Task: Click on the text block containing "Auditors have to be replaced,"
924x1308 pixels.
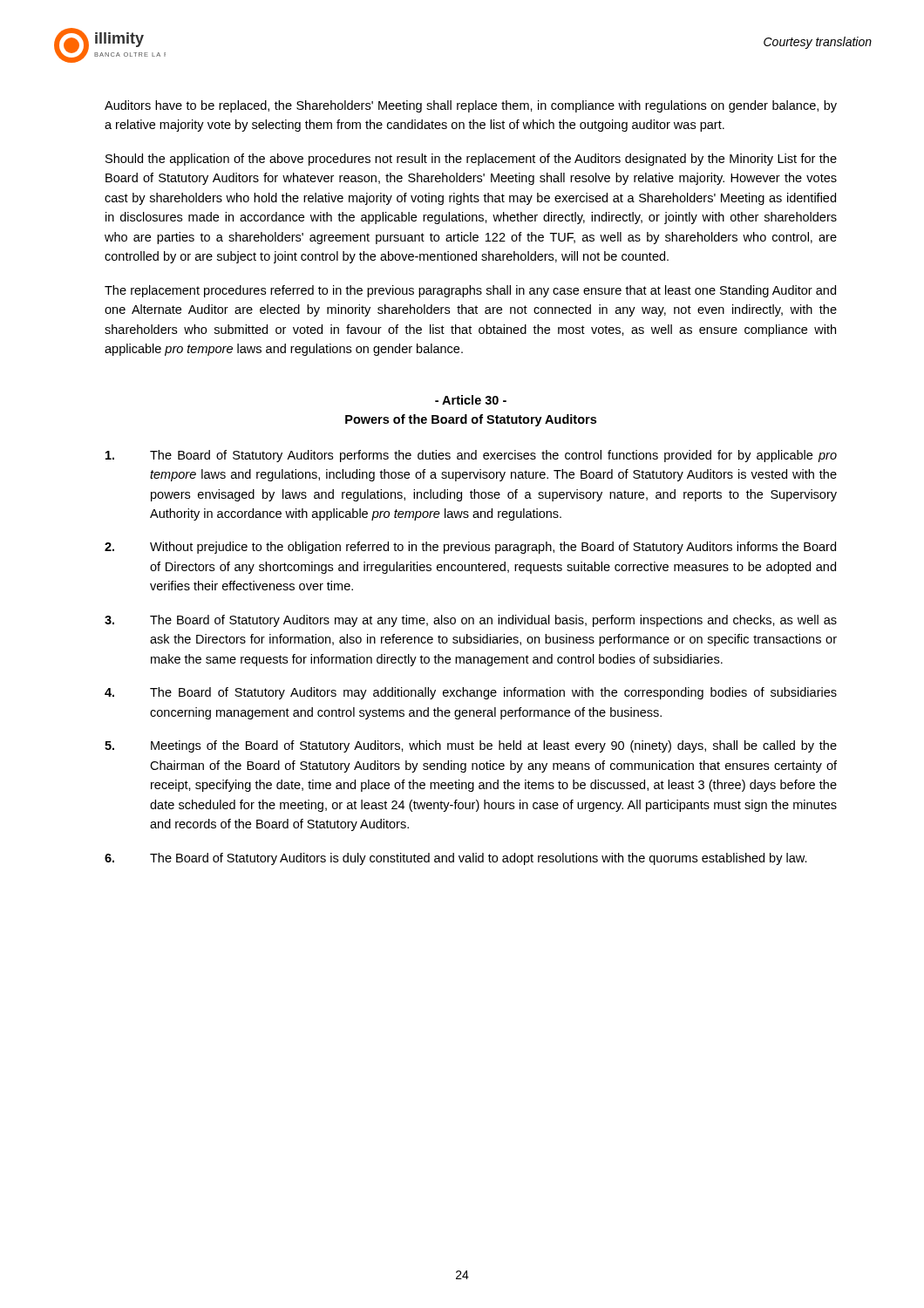Action: (x=471, y=115)
